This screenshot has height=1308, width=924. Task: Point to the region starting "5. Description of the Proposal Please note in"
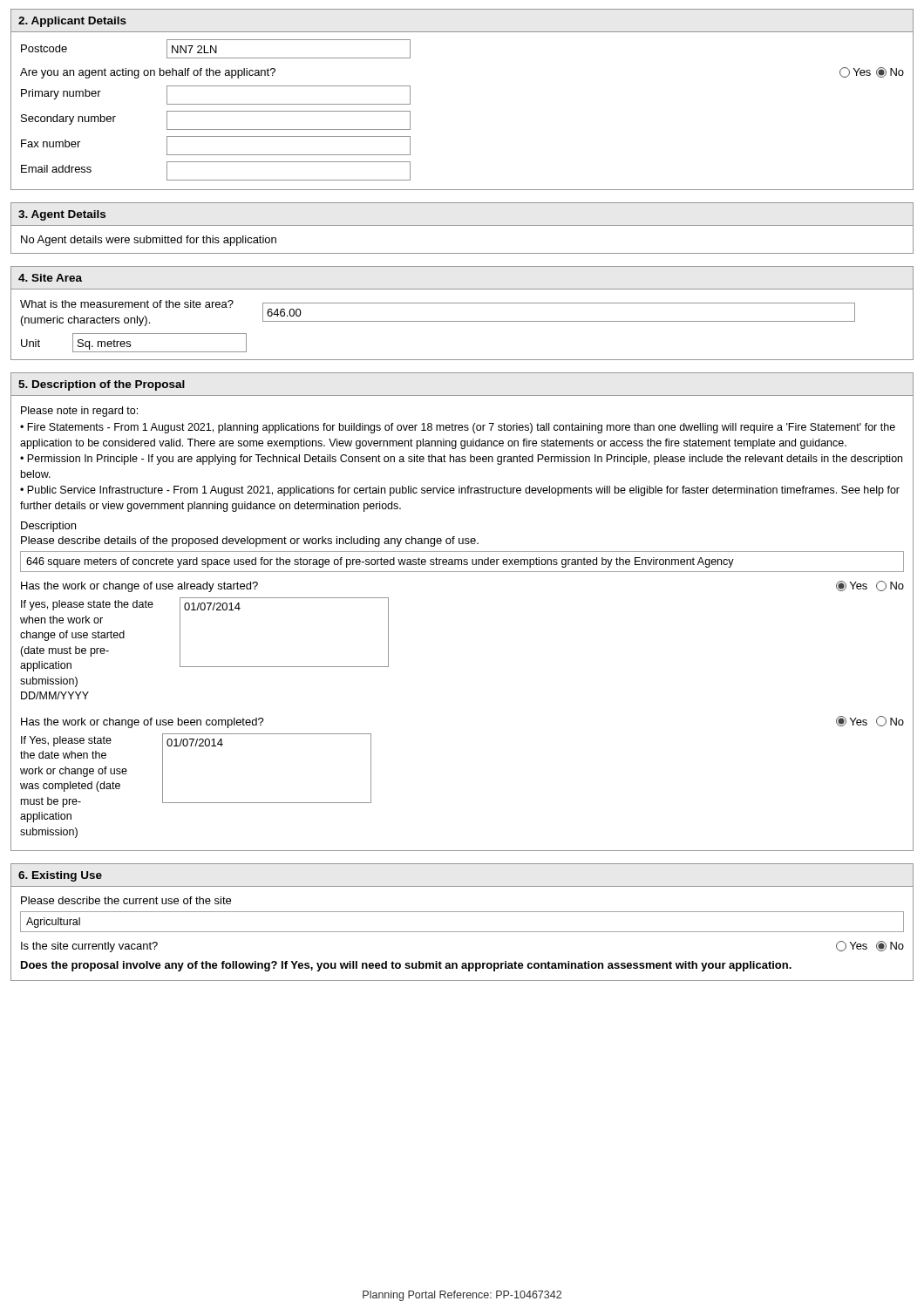point(102,385)
